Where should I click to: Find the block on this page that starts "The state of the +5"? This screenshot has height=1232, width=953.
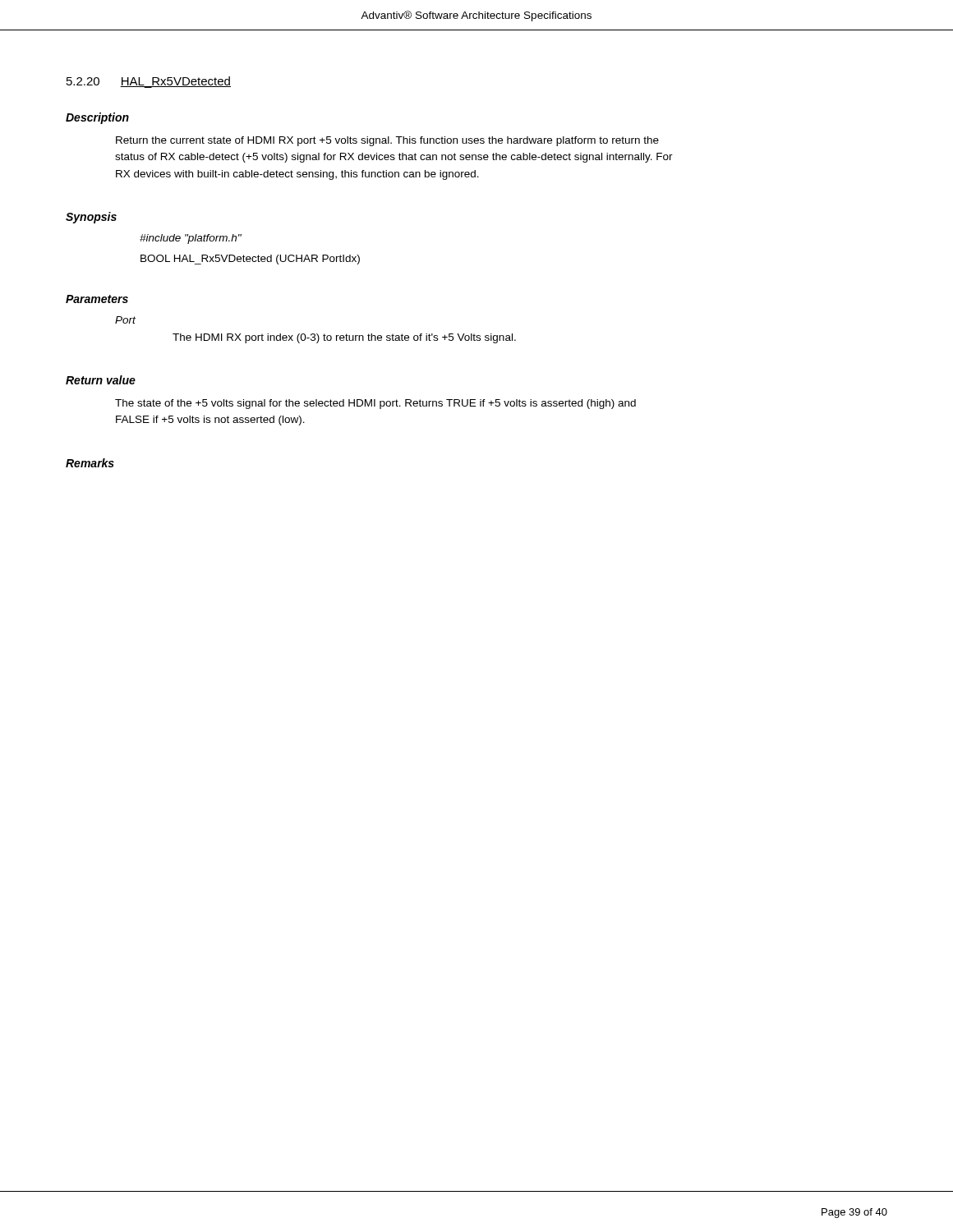376,411
